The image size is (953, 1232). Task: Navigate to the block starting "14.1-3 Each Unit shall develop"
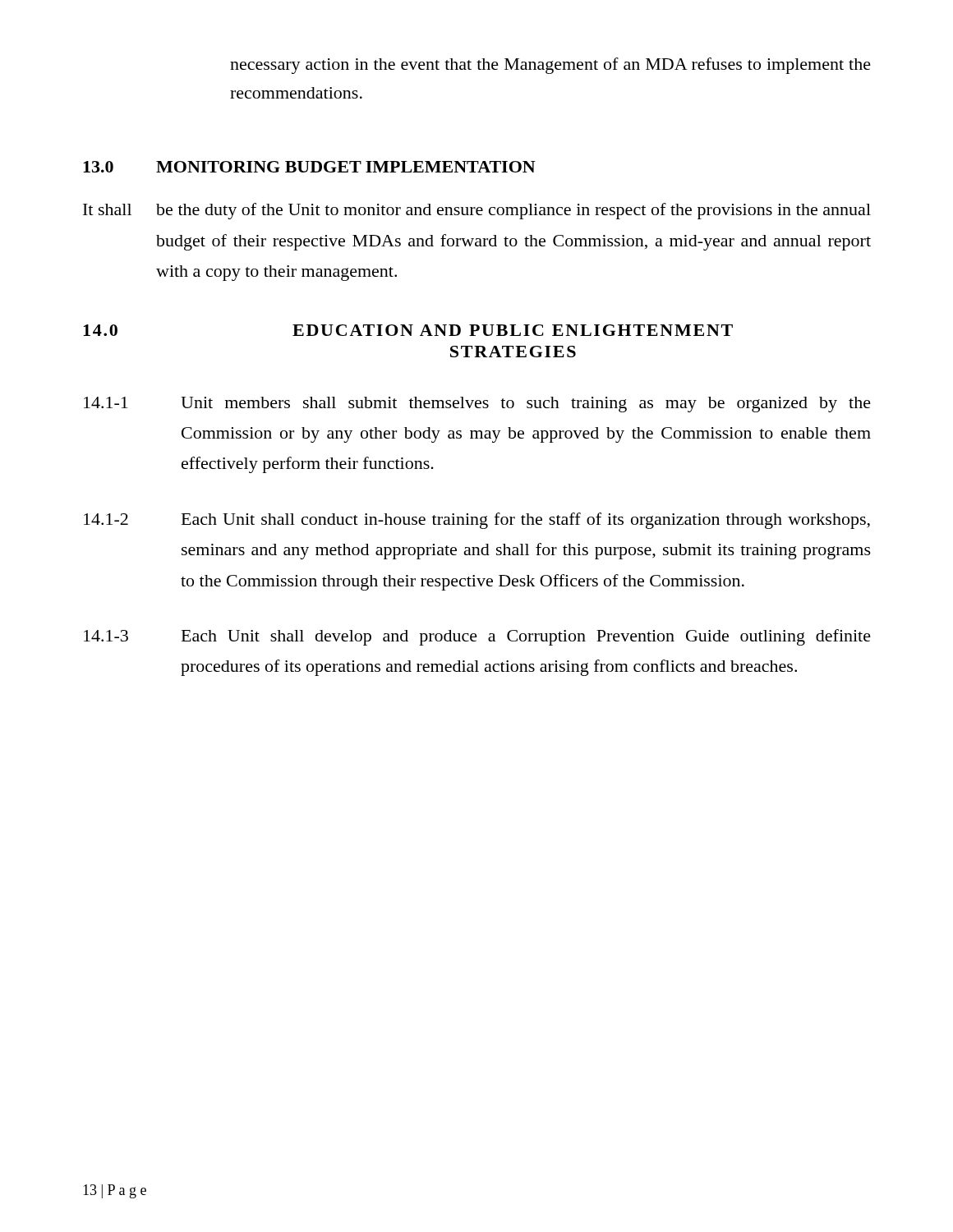click(476, 651)
